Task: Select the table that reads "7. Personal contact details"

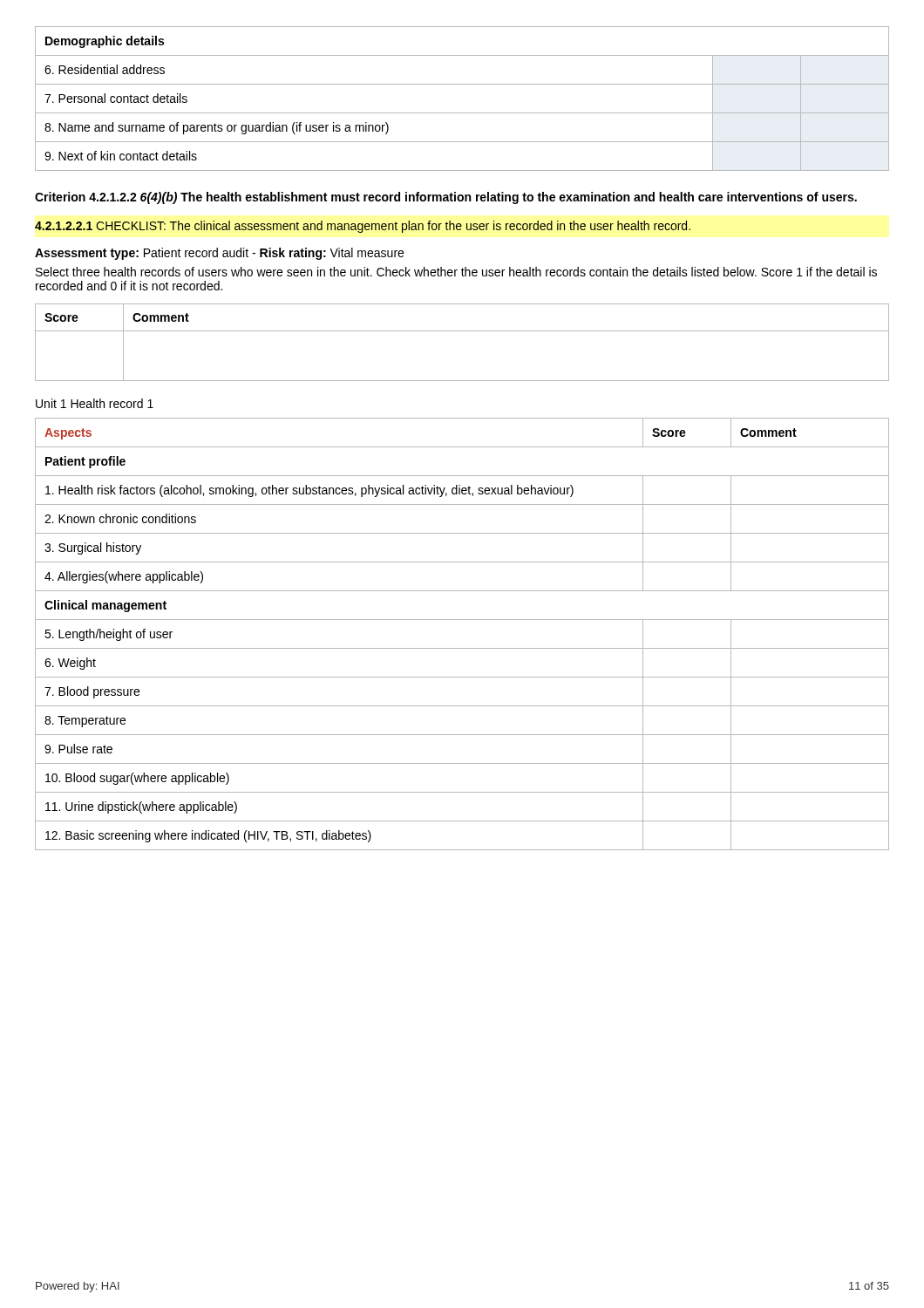Action: tap(462, 99)
